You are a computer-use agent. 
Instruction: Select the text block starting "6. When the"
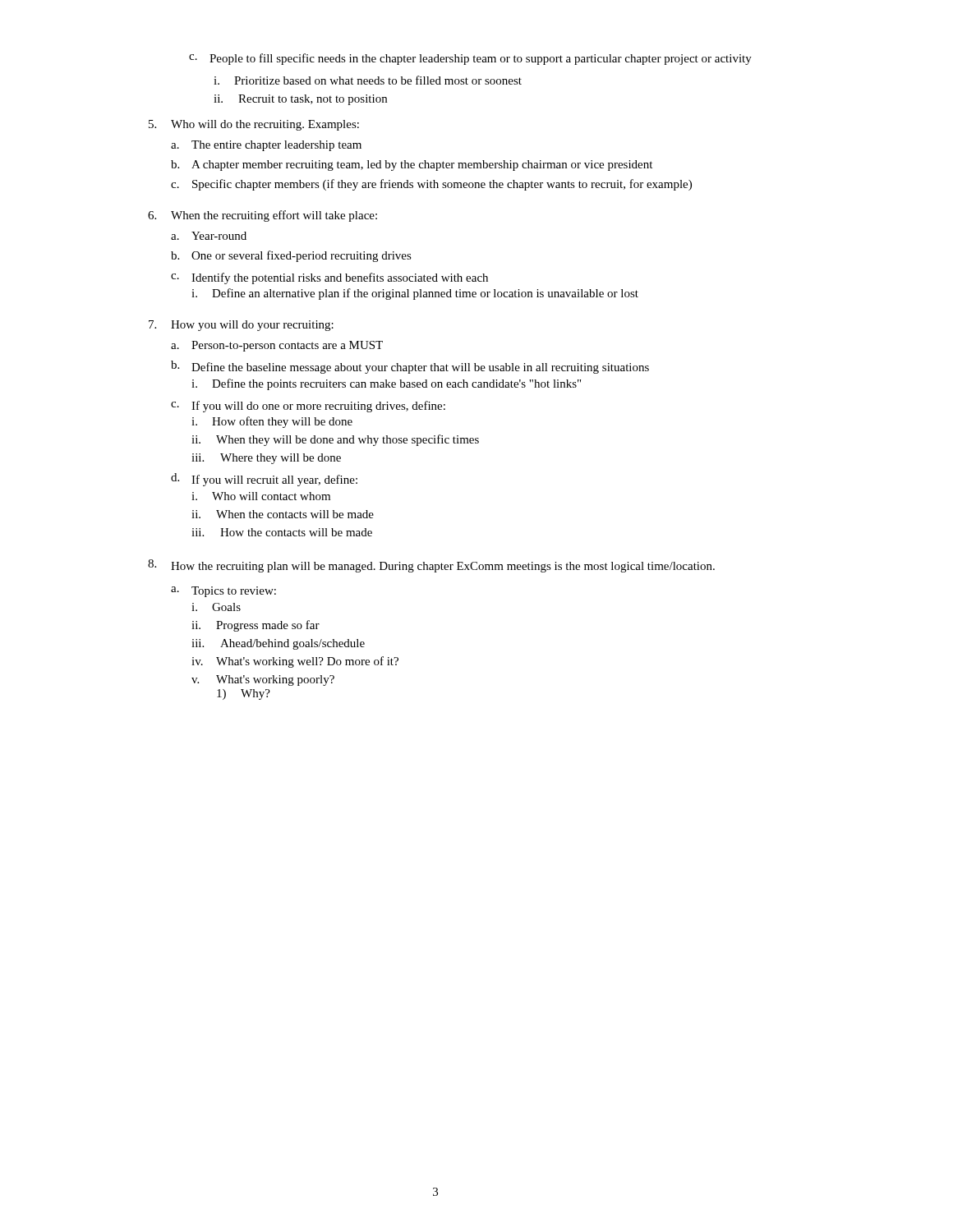pos(262,216)
